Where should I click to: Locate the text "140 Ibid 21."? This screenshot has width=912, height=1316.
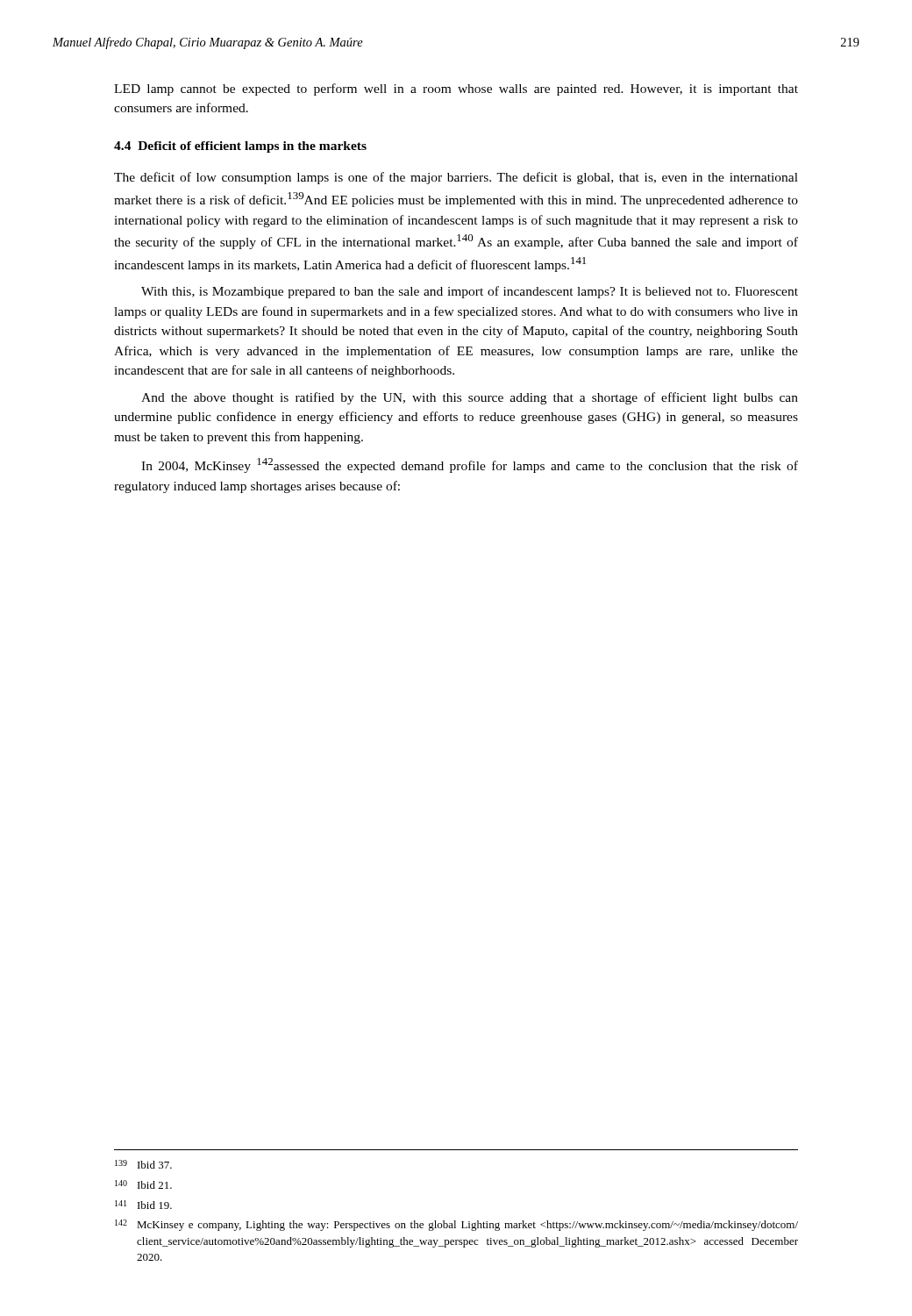click(143, 1184)
